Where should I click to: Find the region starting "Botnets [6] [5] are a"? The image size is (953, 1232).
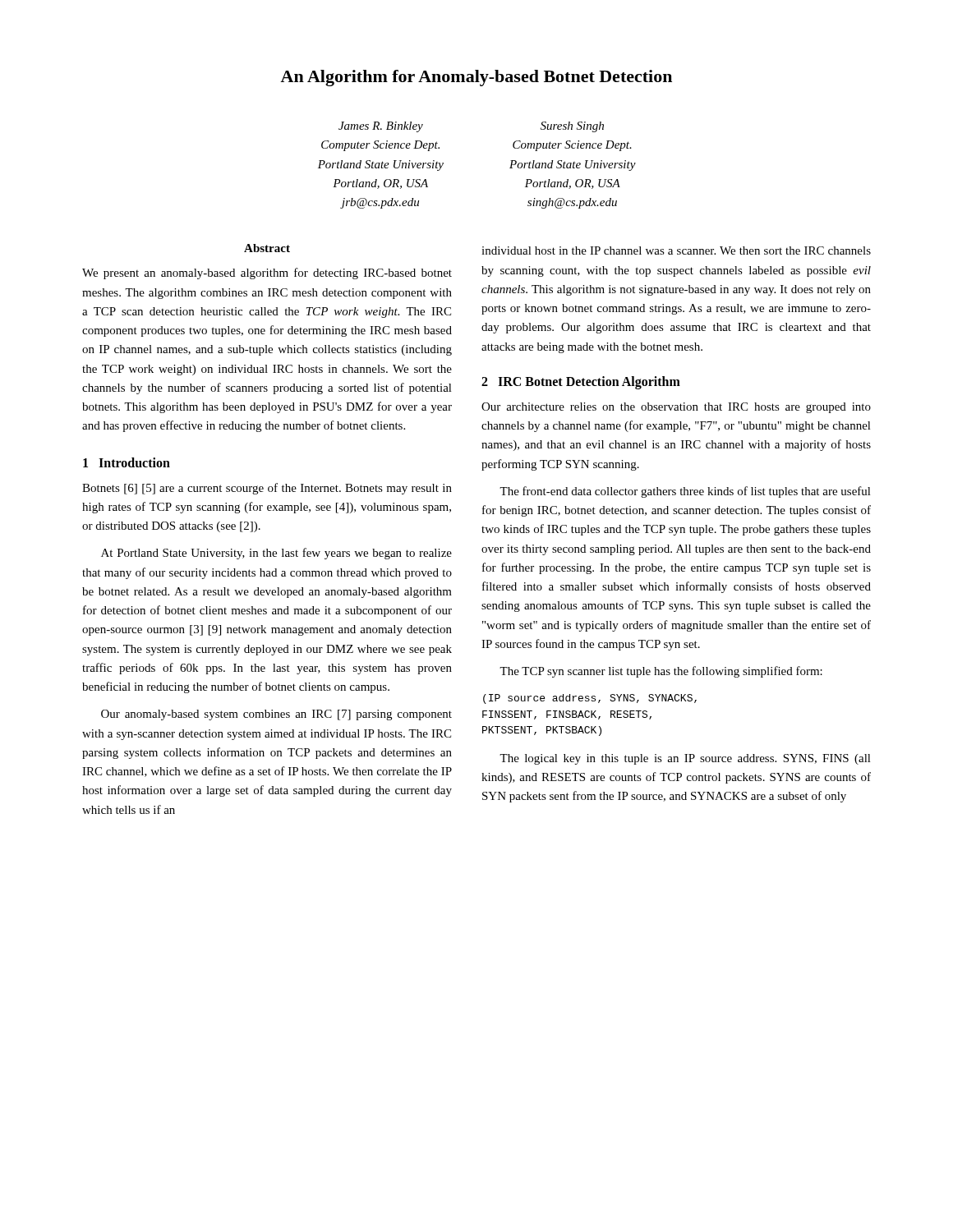coord(267,649)
